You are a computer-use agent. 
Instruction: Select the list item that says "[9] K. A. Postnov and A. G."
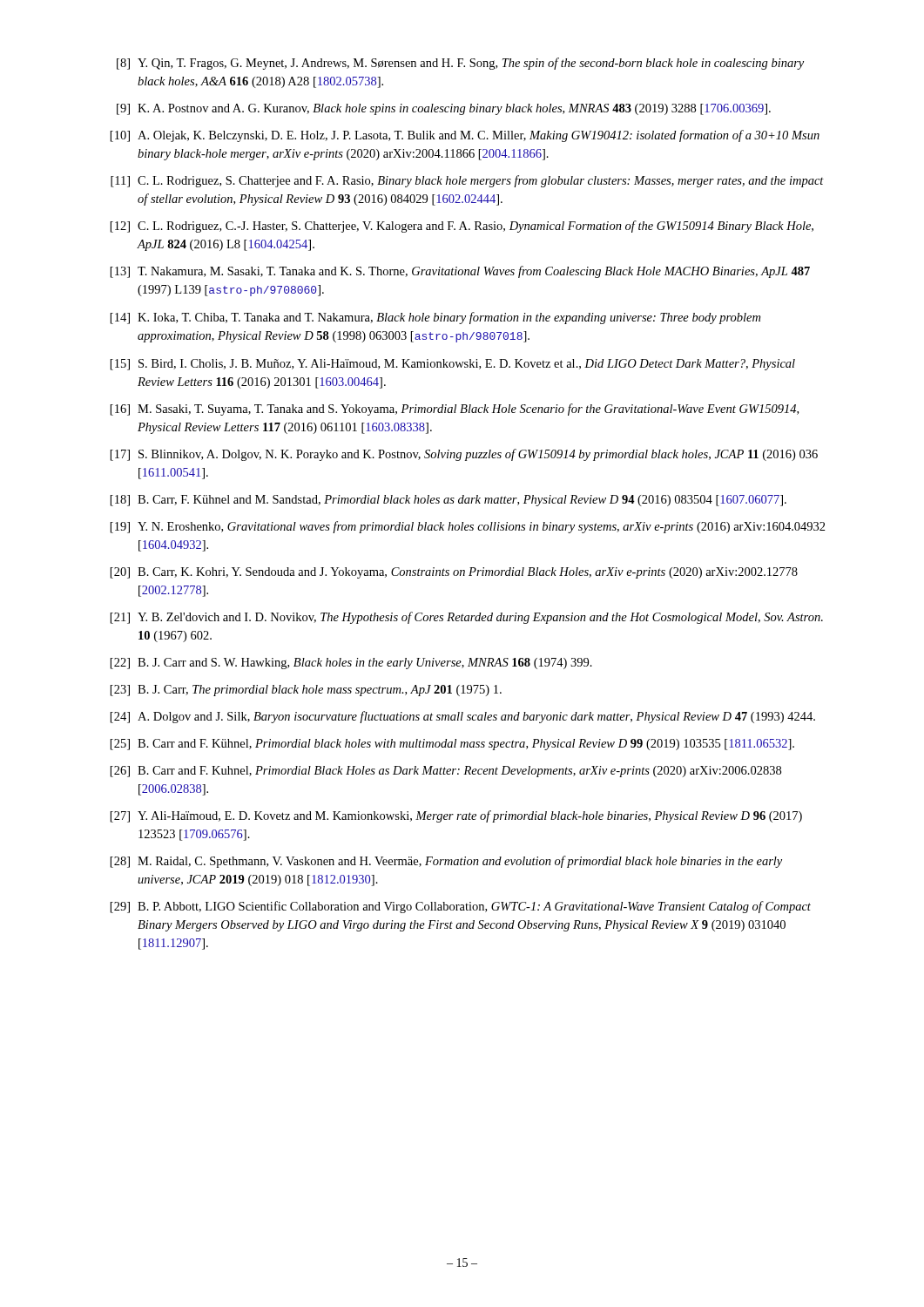point(433,108)
